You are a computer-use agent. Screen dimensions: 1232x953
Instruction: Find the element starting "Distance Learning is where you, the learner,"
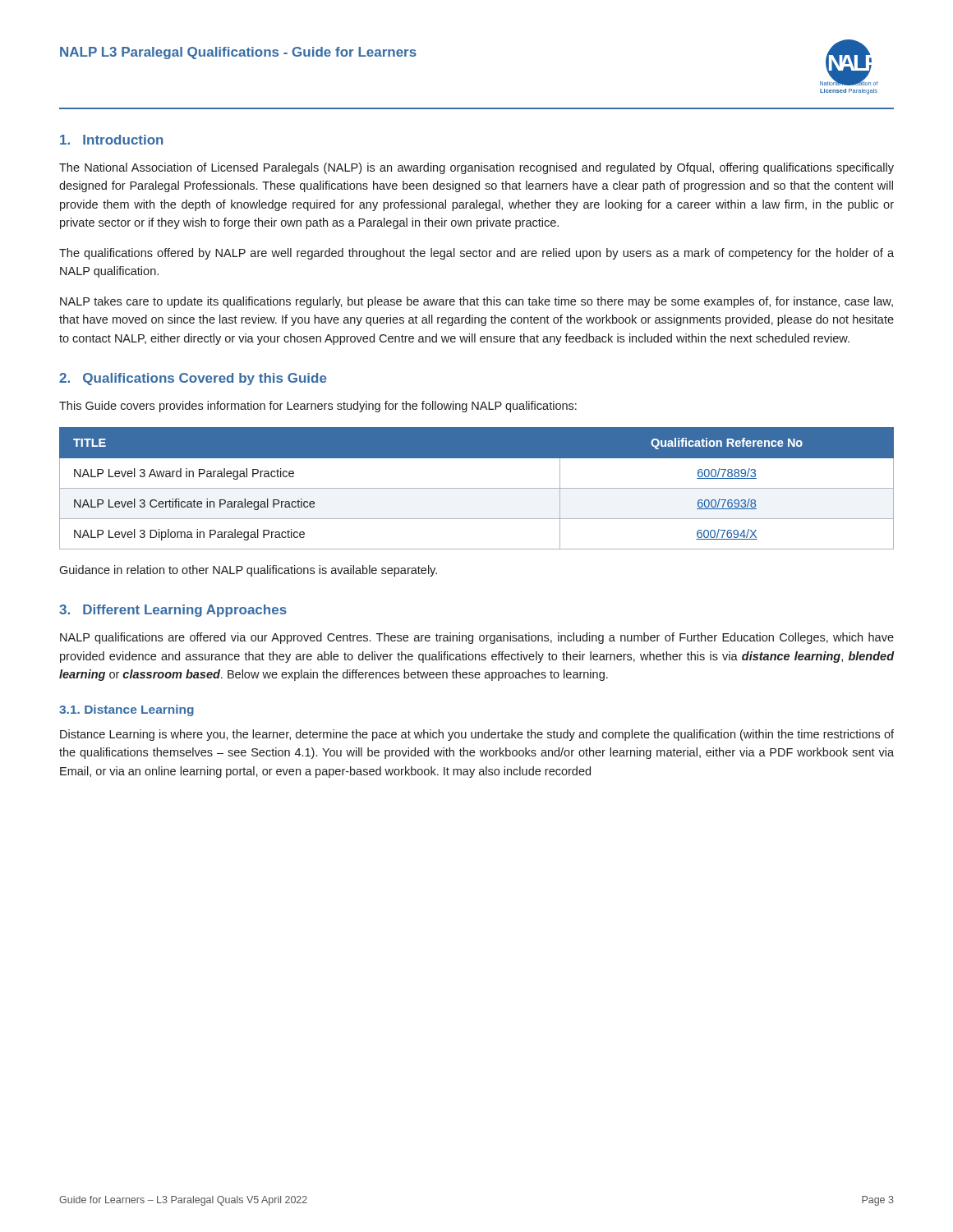click(476, 752)
